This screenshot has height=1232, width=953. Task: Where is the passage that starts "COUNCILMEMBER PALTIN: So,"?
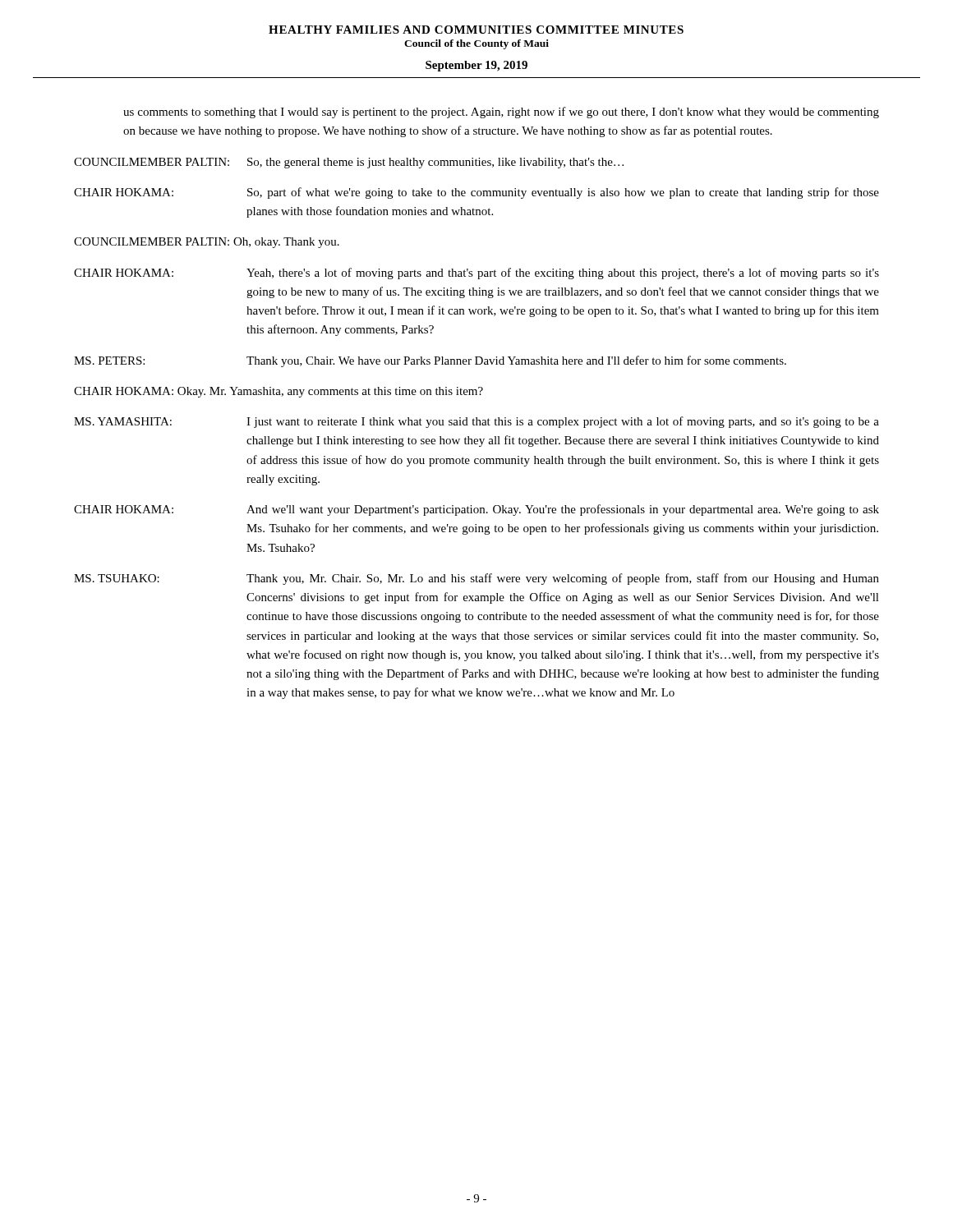coord(476,162)
